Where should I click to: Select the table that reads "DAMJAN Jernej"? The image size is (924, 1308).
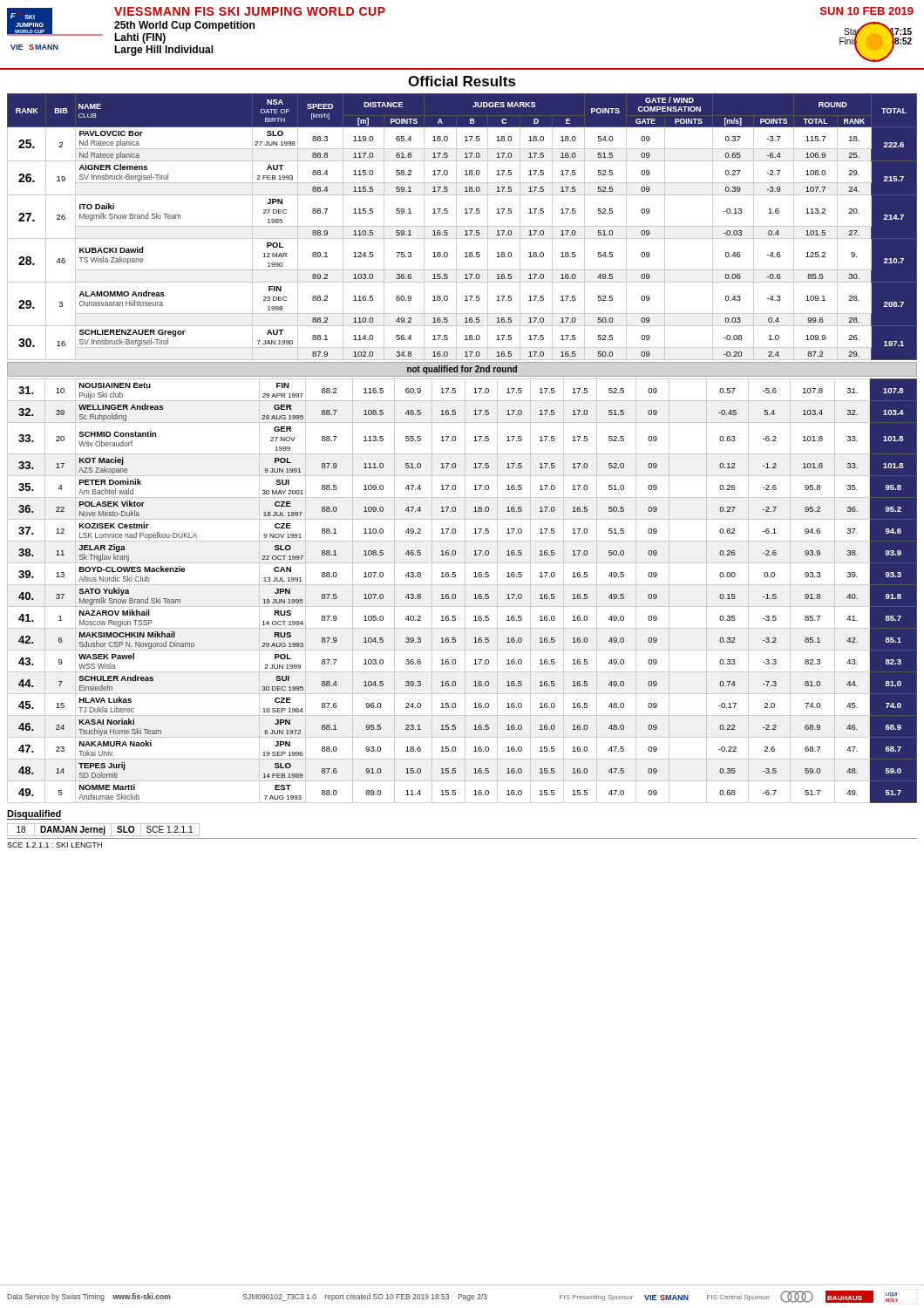click(462, 830)
